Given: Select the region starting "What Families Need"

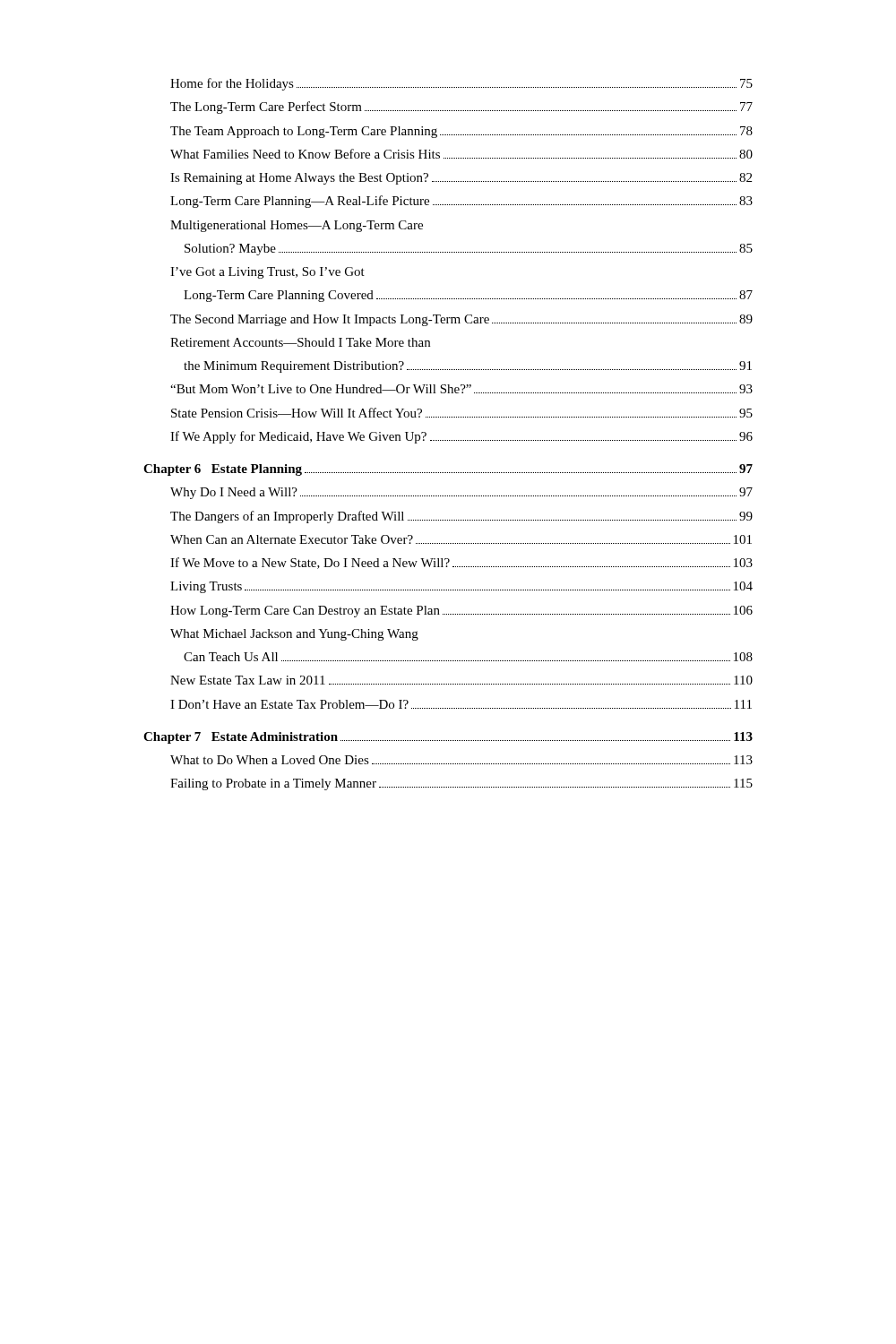Looking at the screenshot, I should pyautogui.click(x=448, y=154).
